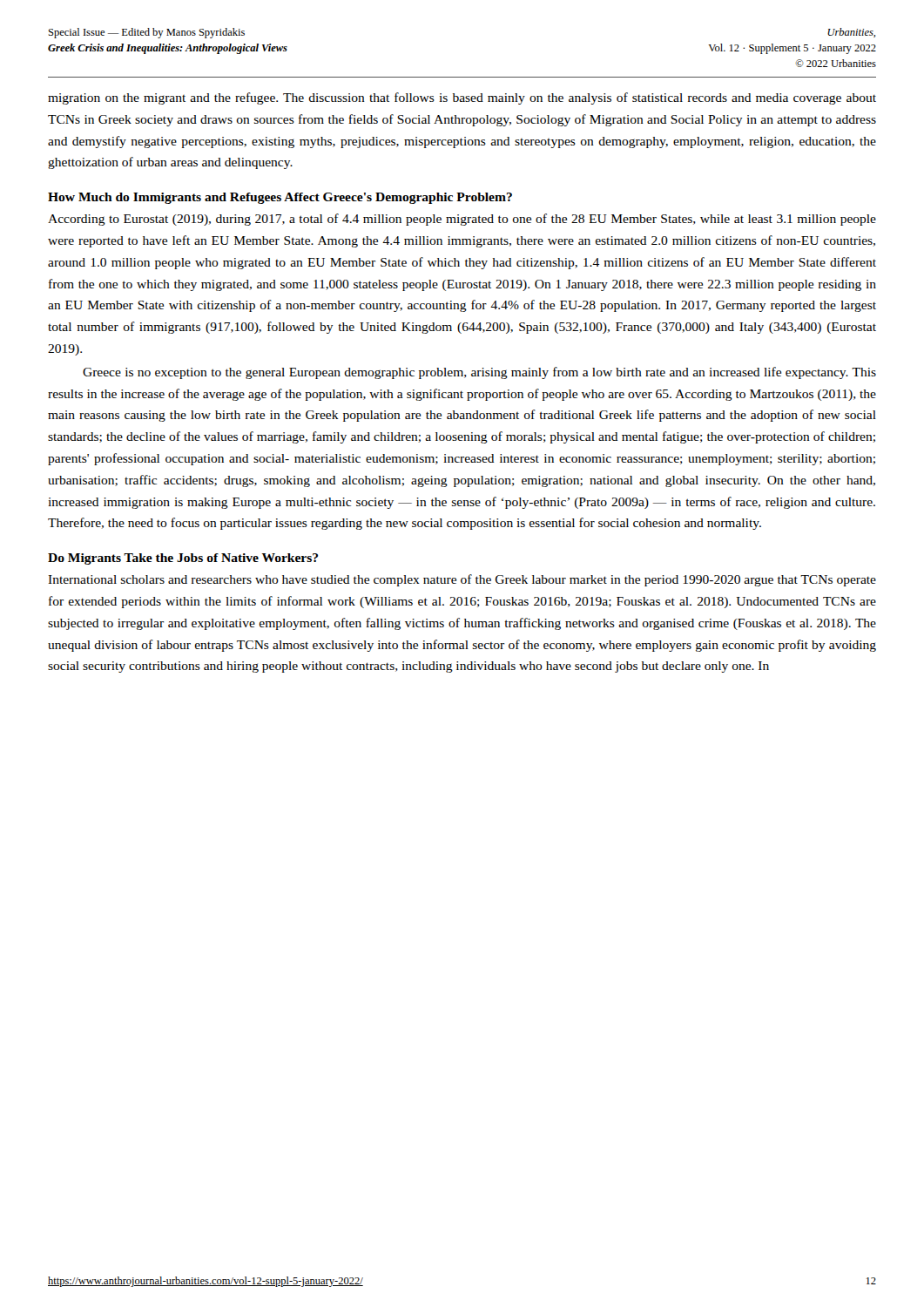Viewport: 924px width, 1307px height.
Task: Click on the section header that says "Do Migrants Take the Jobs"
Action: (183, 557)
